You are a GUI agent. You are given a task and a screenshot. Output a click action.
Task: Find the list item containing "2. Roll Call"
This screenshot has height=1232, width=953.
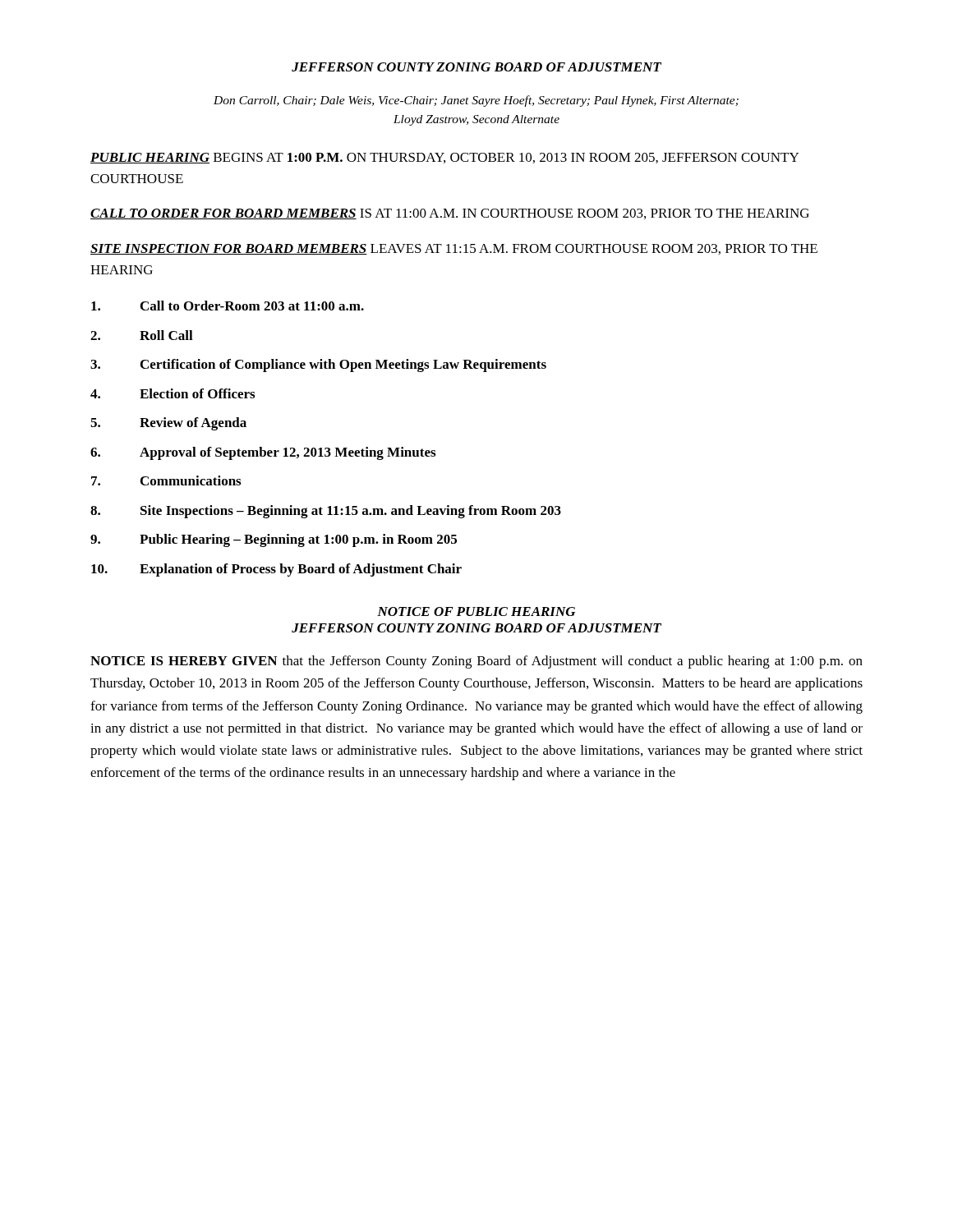pyautogui.click(x=142, y=335)
